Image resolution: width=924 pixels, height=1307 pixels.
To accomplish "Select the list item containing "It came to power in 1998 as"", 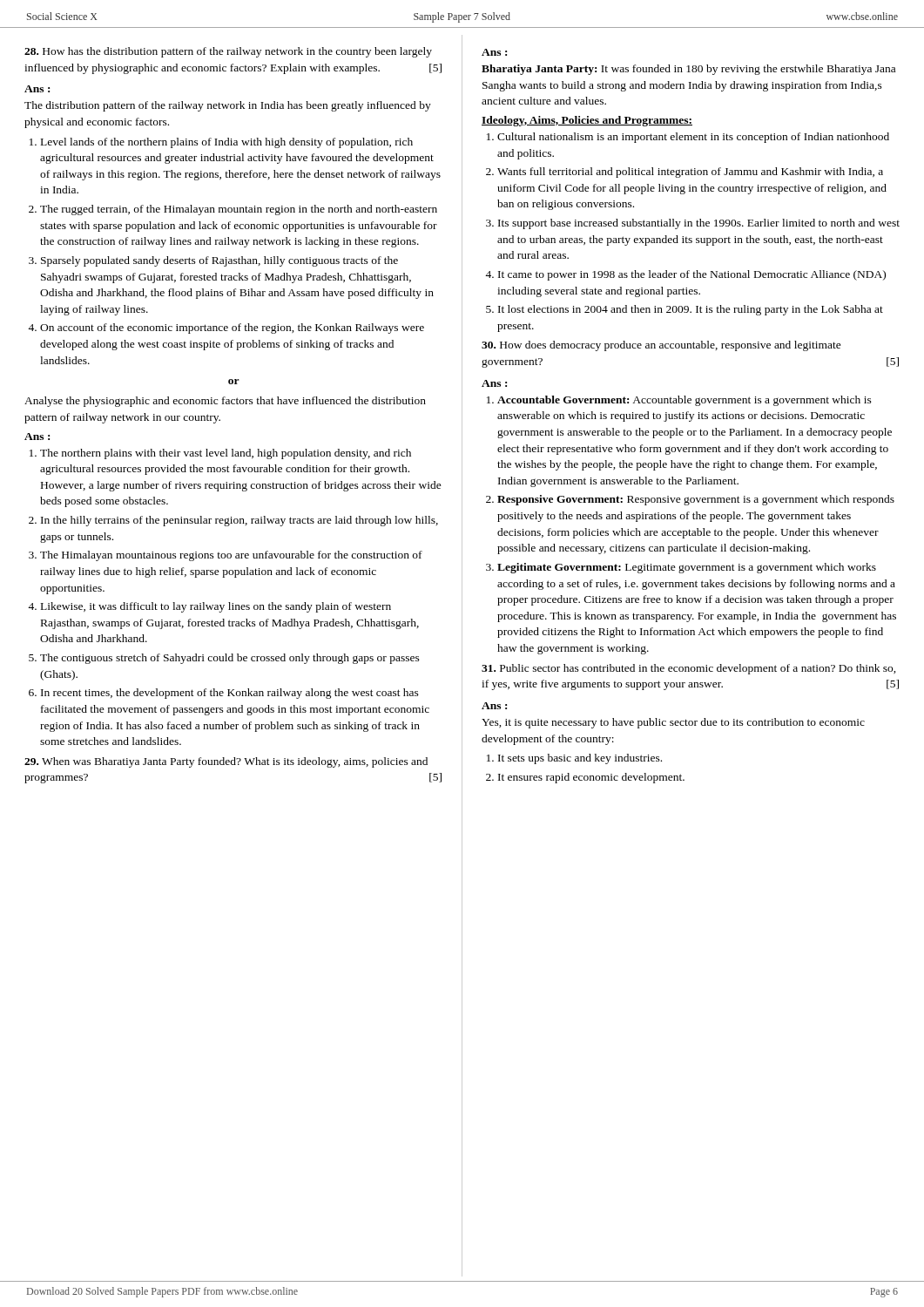I will pos(692,282).
